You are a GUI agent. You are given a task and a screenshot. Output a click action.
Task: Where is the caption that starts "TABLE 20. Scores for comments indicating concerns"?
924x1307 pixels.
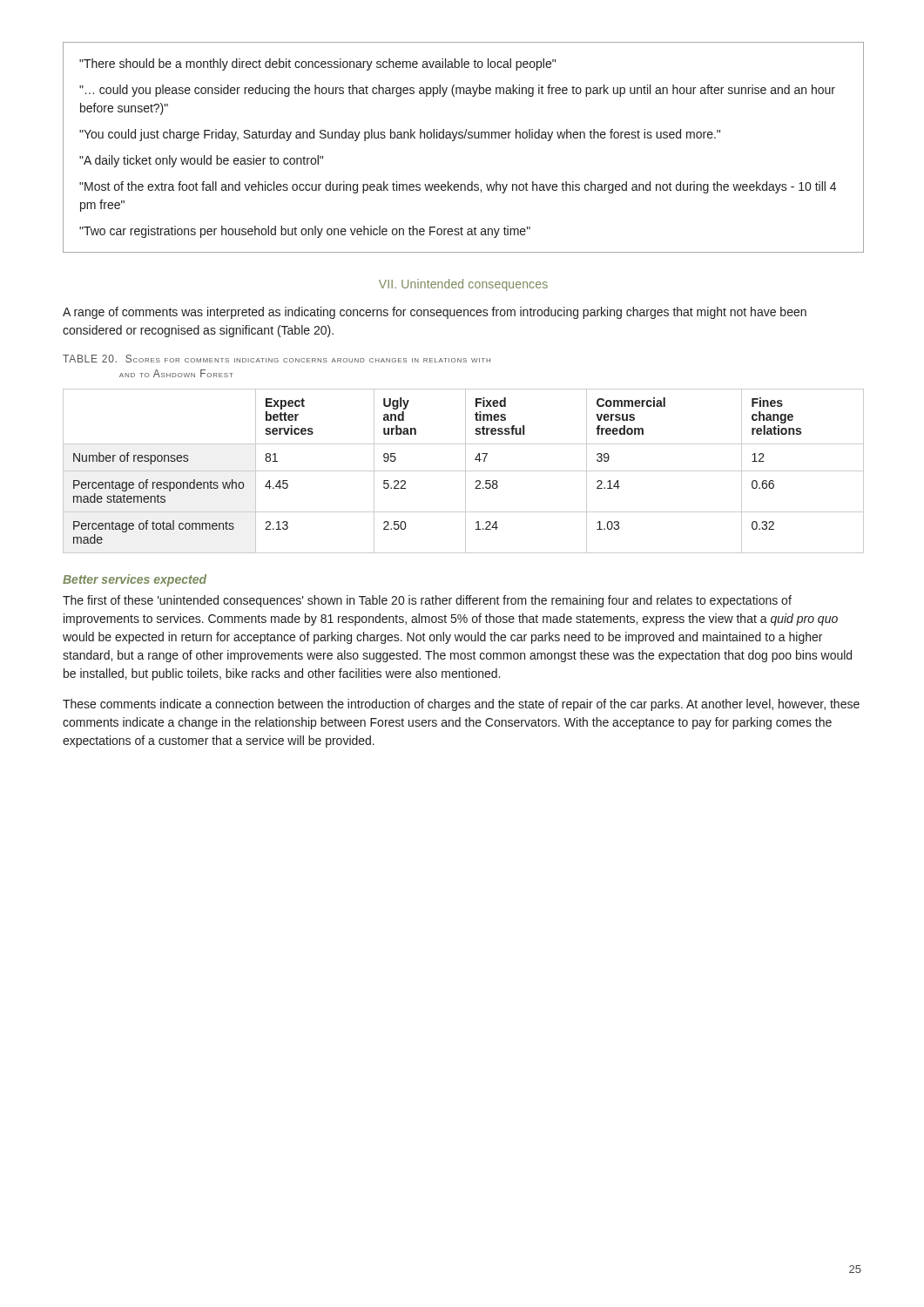(277, 367)
